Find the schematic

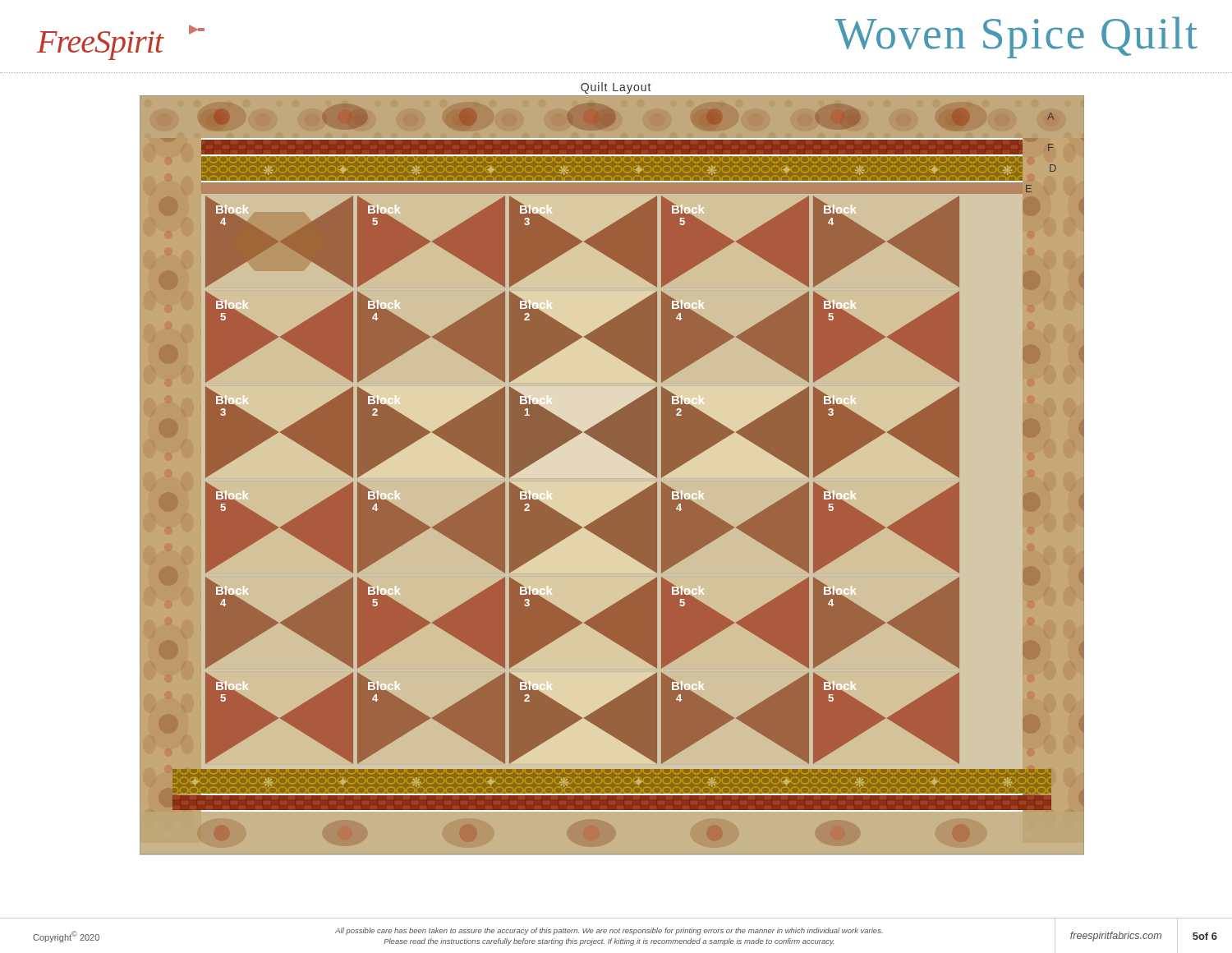tap(612, 494)
